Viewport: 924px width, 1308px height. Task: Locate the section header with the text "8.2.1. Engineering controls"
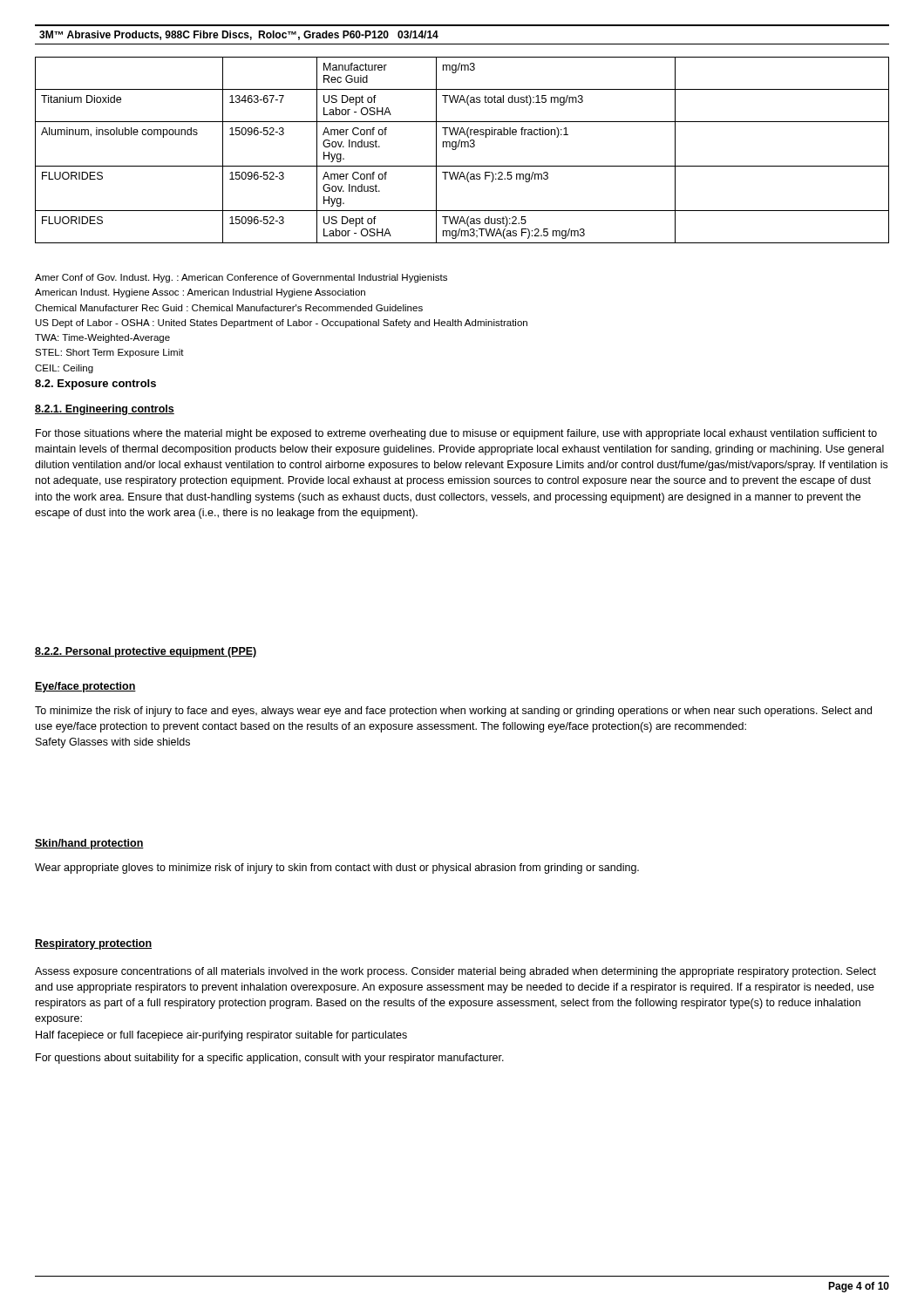click(x=105, y=409)
